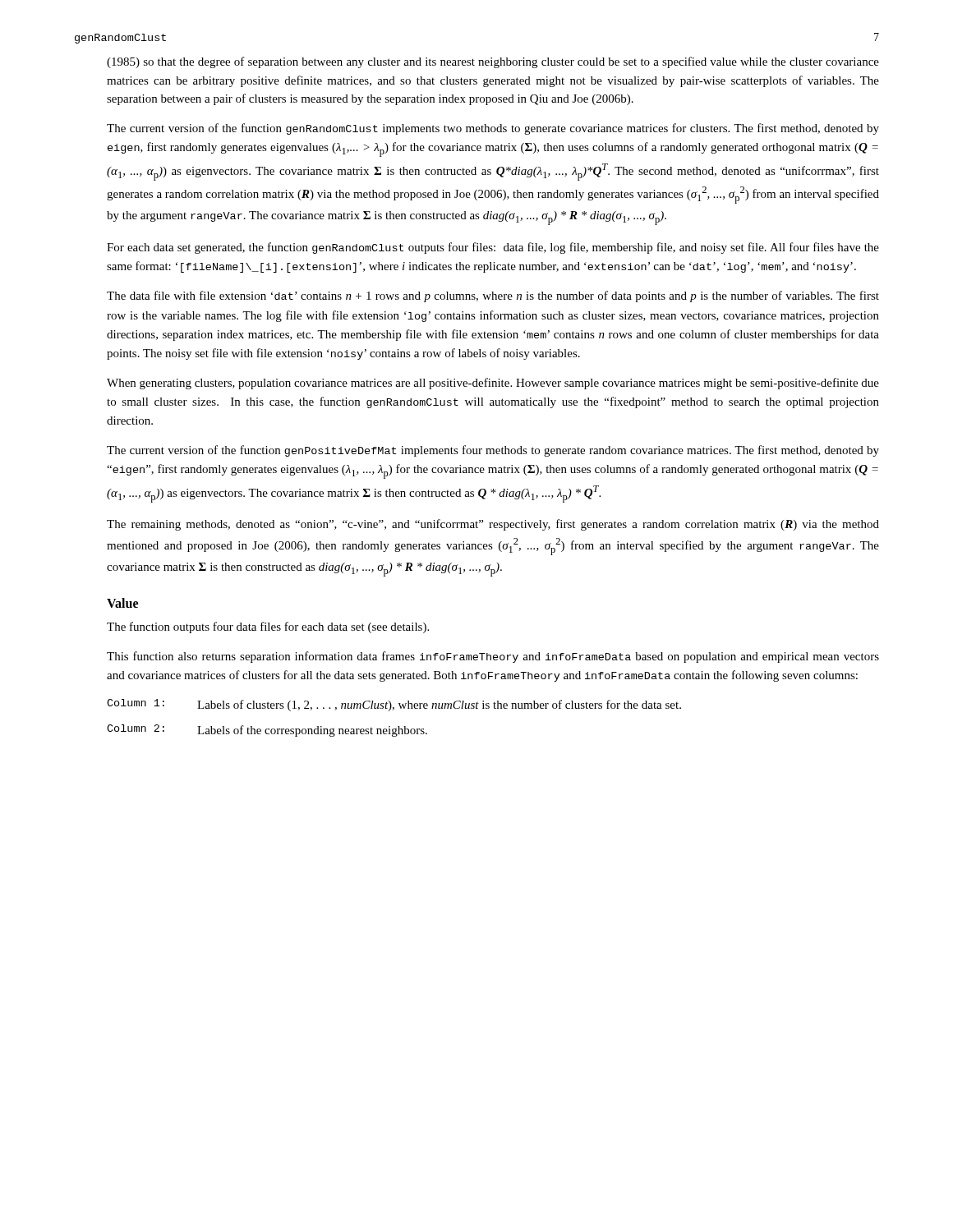
Task: Point to the passage starting "For each data set generated, the"
Action: point(493,257)
